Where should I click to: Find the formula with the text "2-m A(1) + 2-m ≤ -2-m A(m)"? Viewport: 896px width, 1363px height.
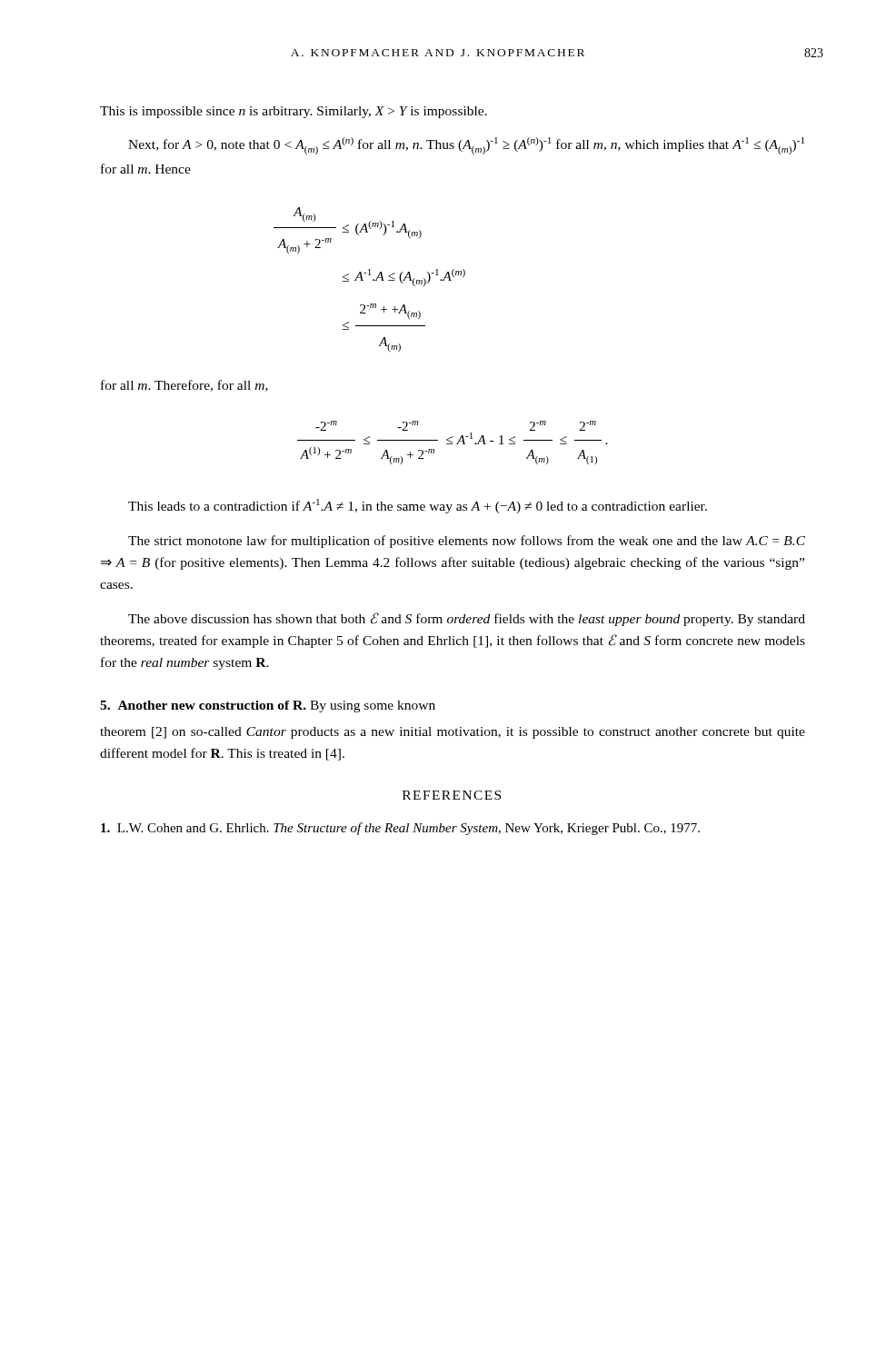pos(453,441)
